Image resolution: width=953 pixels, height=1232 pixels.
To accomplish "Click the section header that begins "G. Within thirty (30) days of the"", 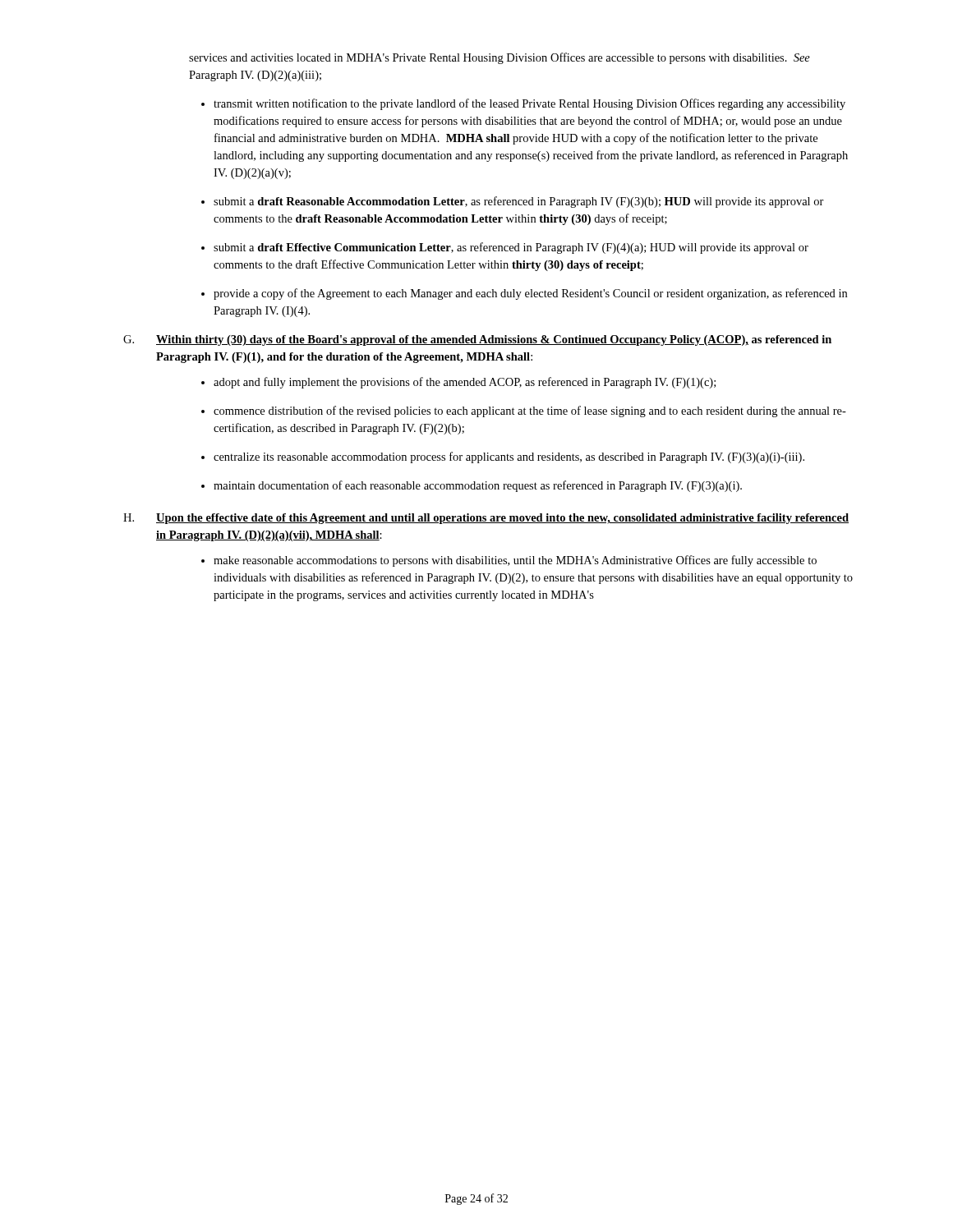I will (x=489, y=348).
